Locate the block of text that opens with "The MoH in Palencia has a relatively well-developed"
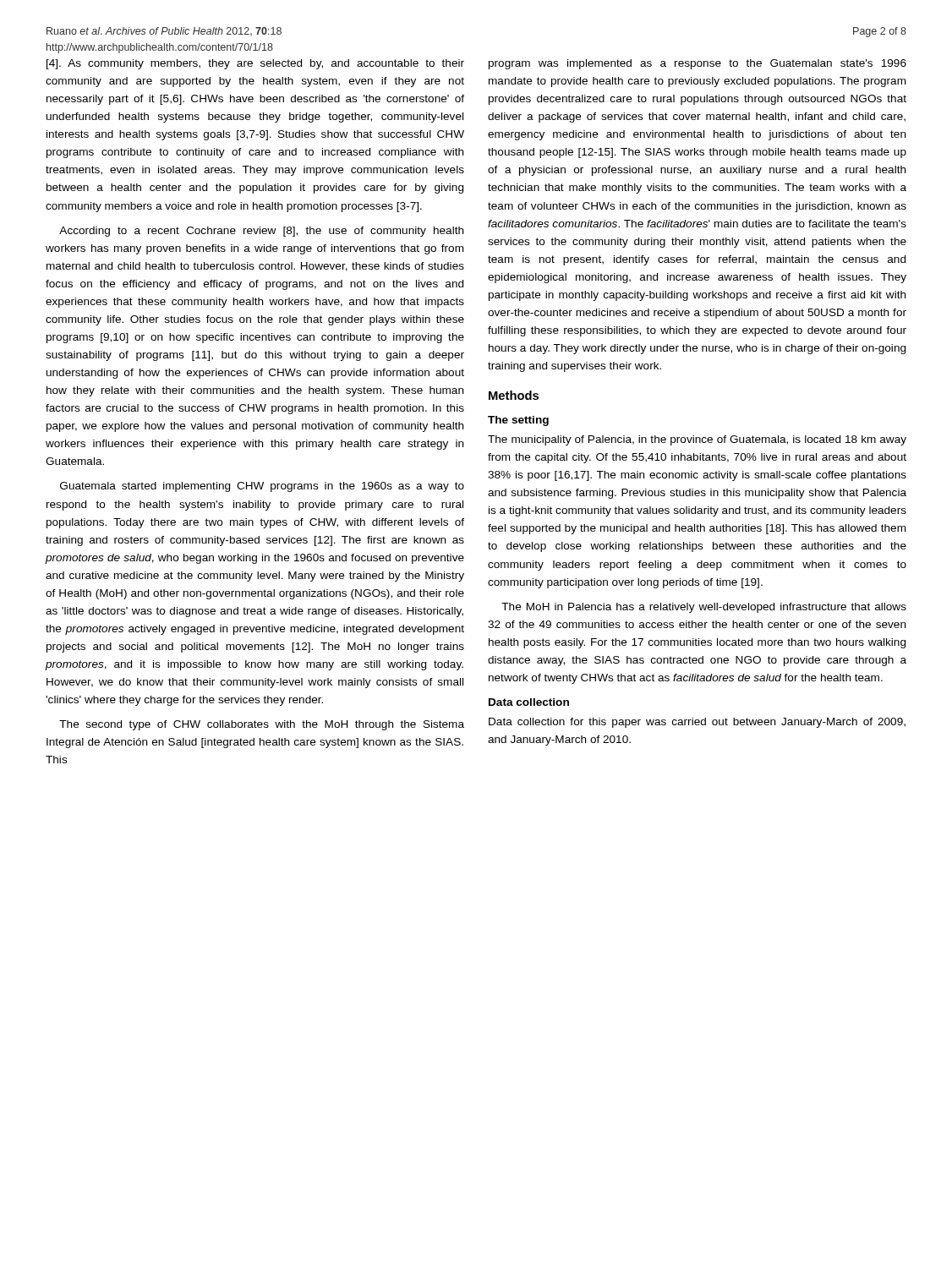This screenshot has width=952, height=1268. pos(697,642)
